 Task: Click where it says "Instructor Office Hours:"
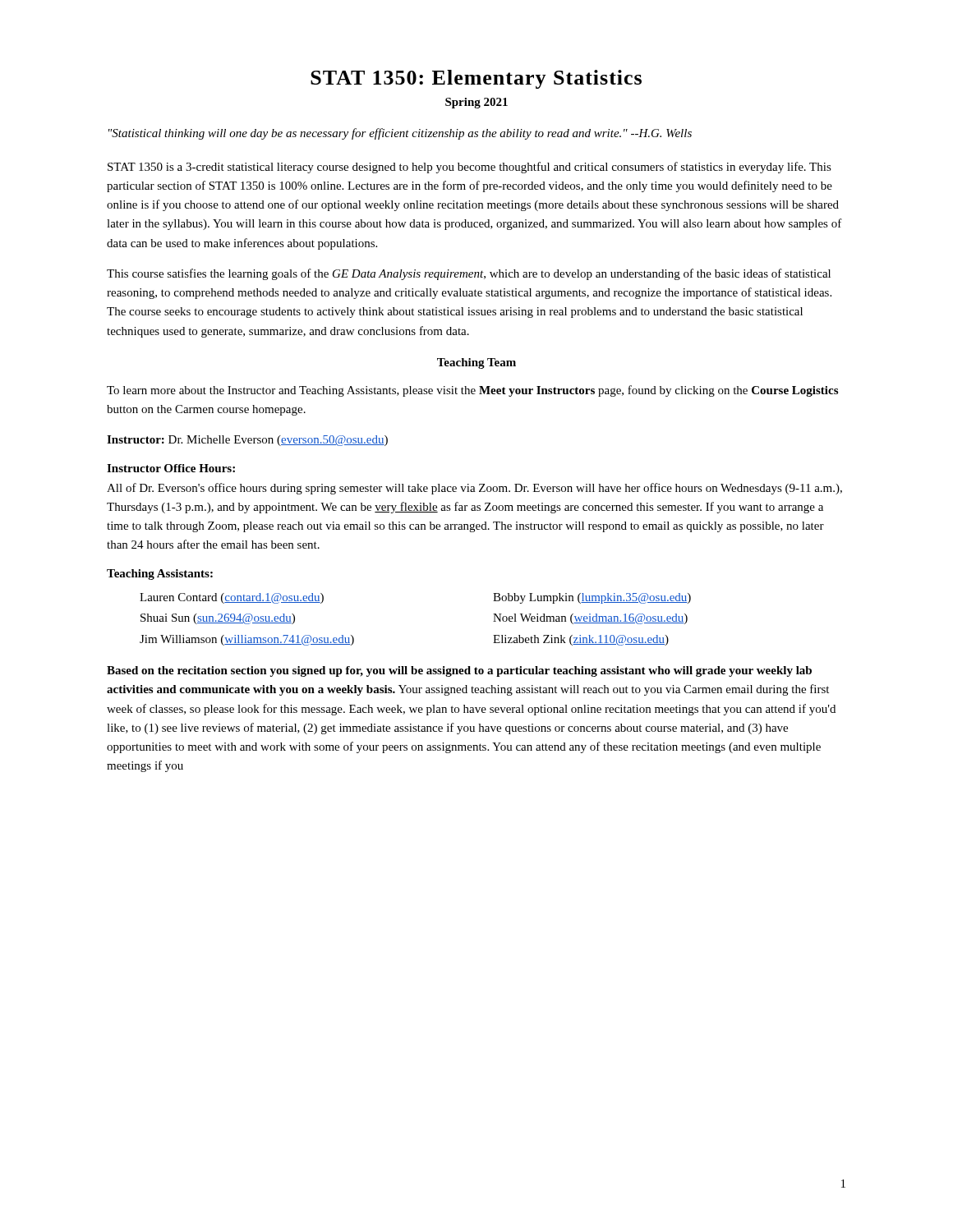(171, 468)
